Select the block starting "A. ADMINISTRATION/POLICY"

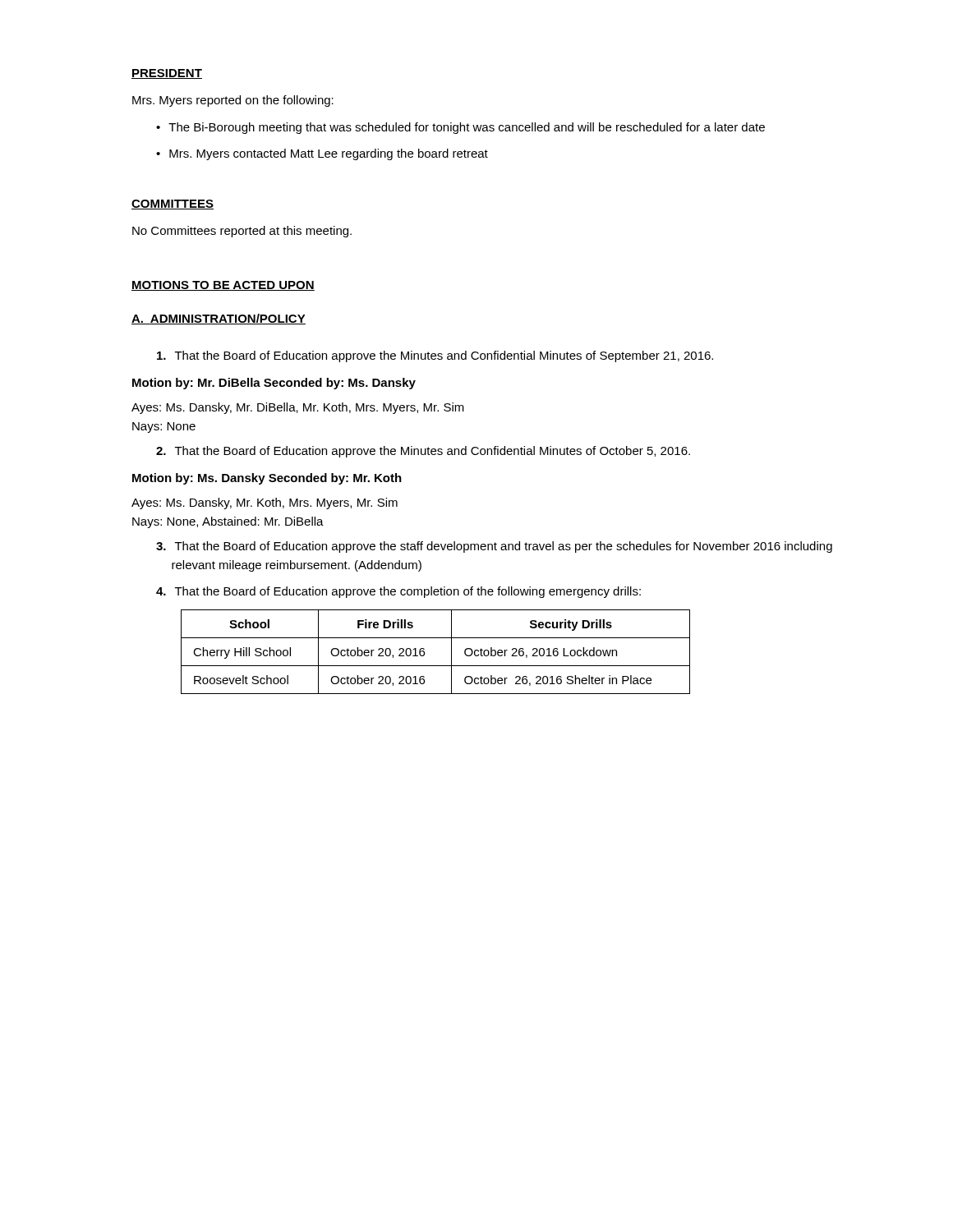pyautogui.click(x=218, y=318)
